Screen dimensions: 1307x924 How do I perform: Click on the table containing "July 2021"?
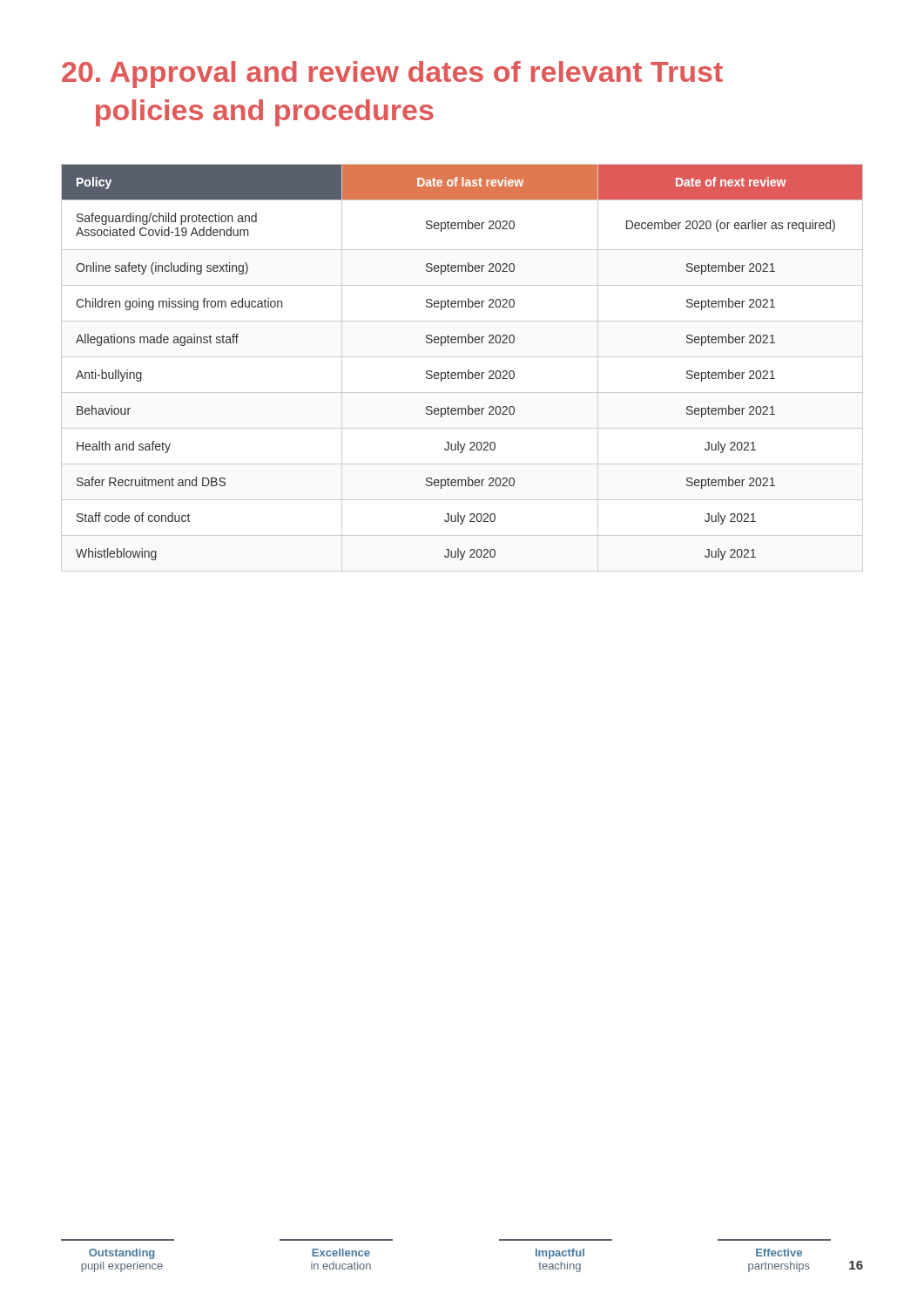(462, 368)
